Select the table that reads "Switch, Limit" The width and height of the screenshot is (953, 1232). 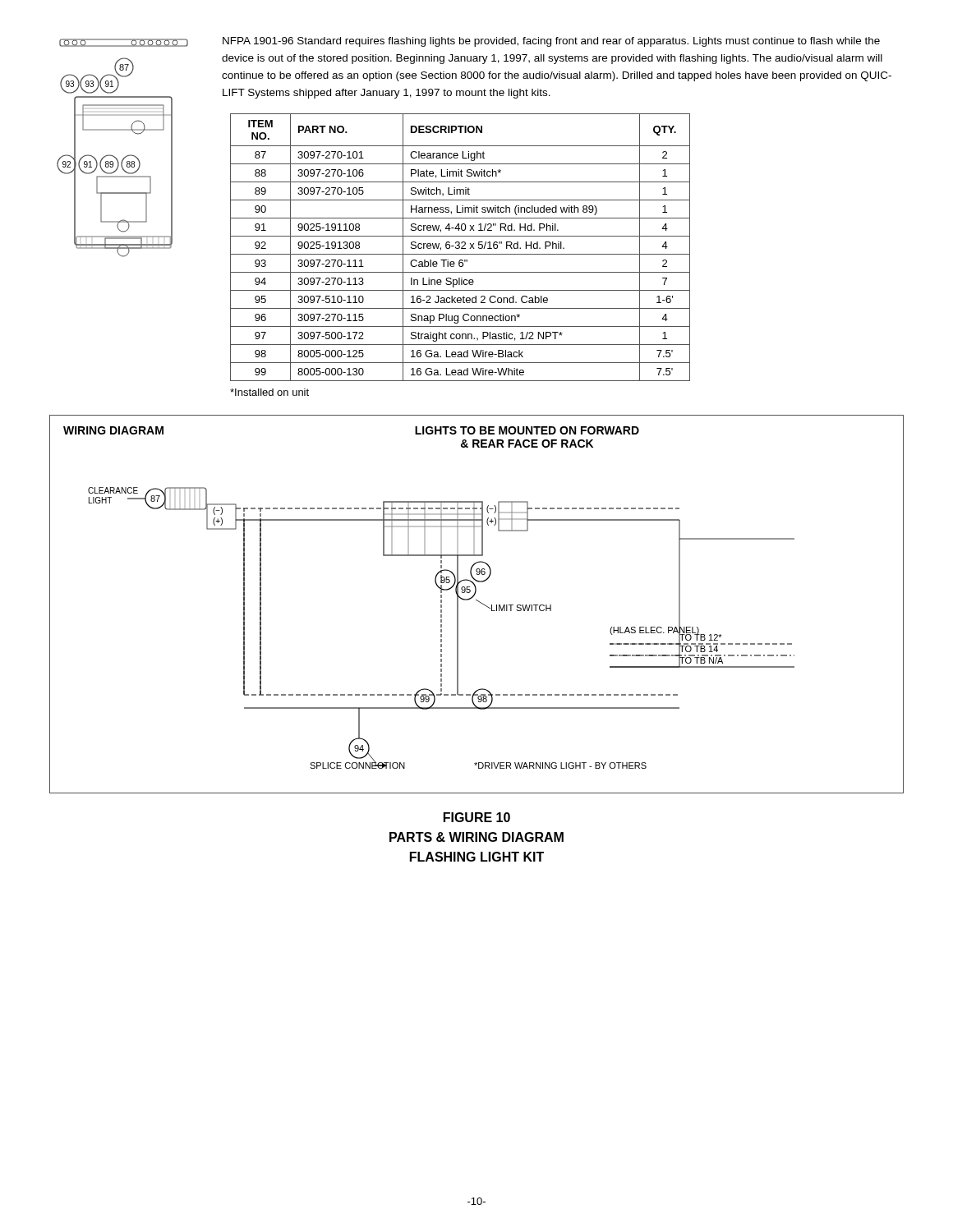coord(563,247)
